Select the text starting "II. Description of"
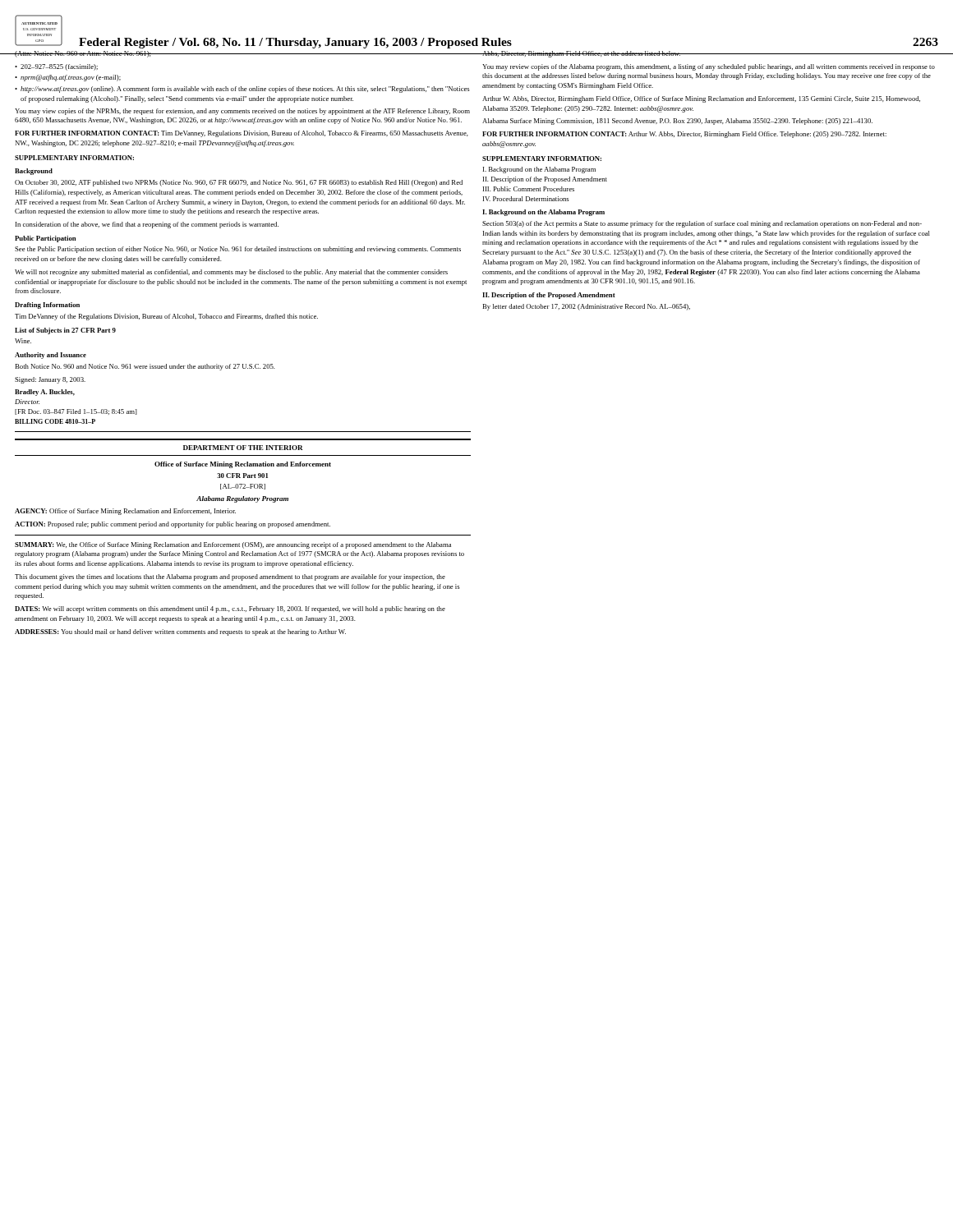This screenshot has height=1232, width=953. (549, 296)
